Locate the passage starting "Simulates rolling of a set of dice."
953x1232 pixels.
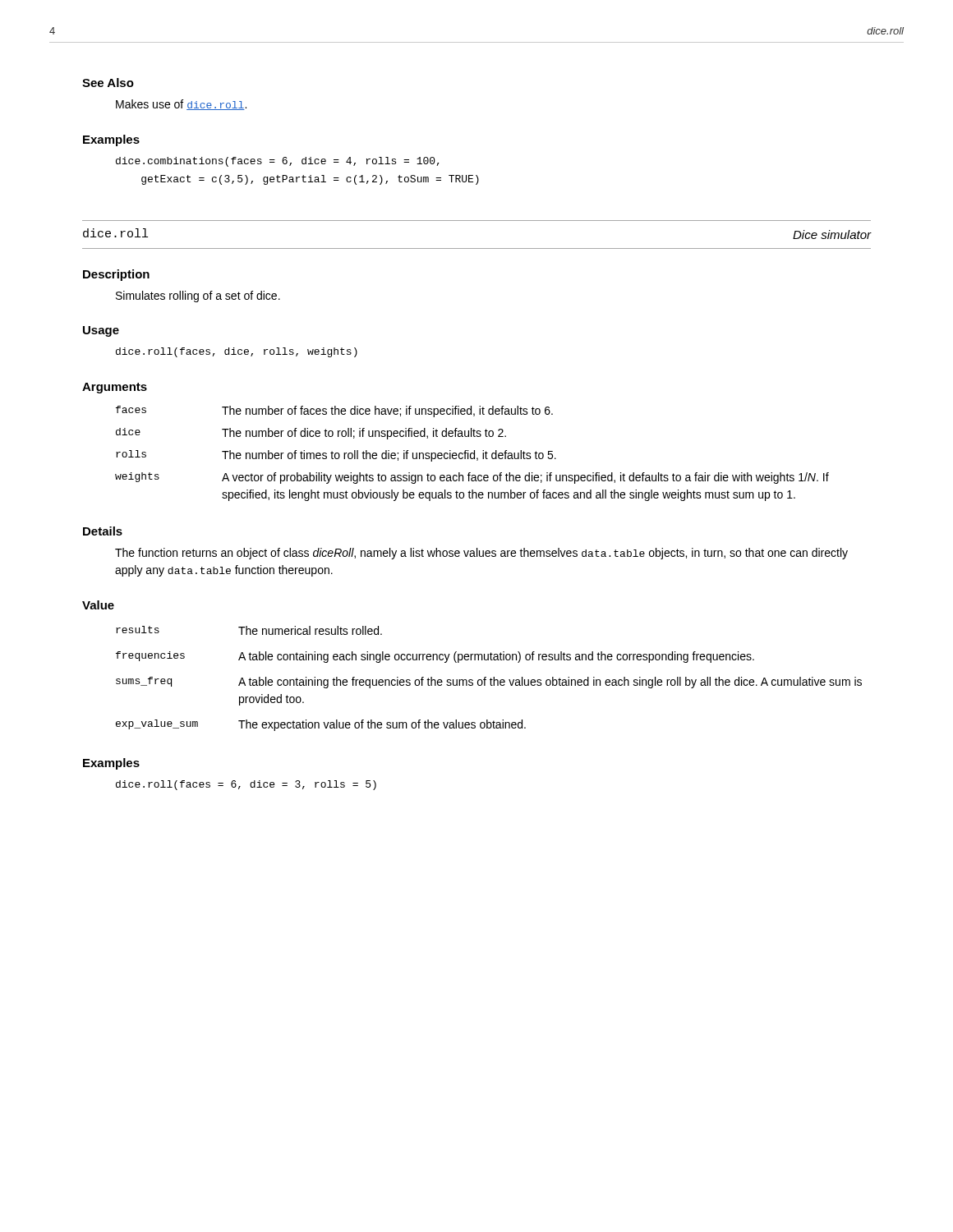(198, 295)
